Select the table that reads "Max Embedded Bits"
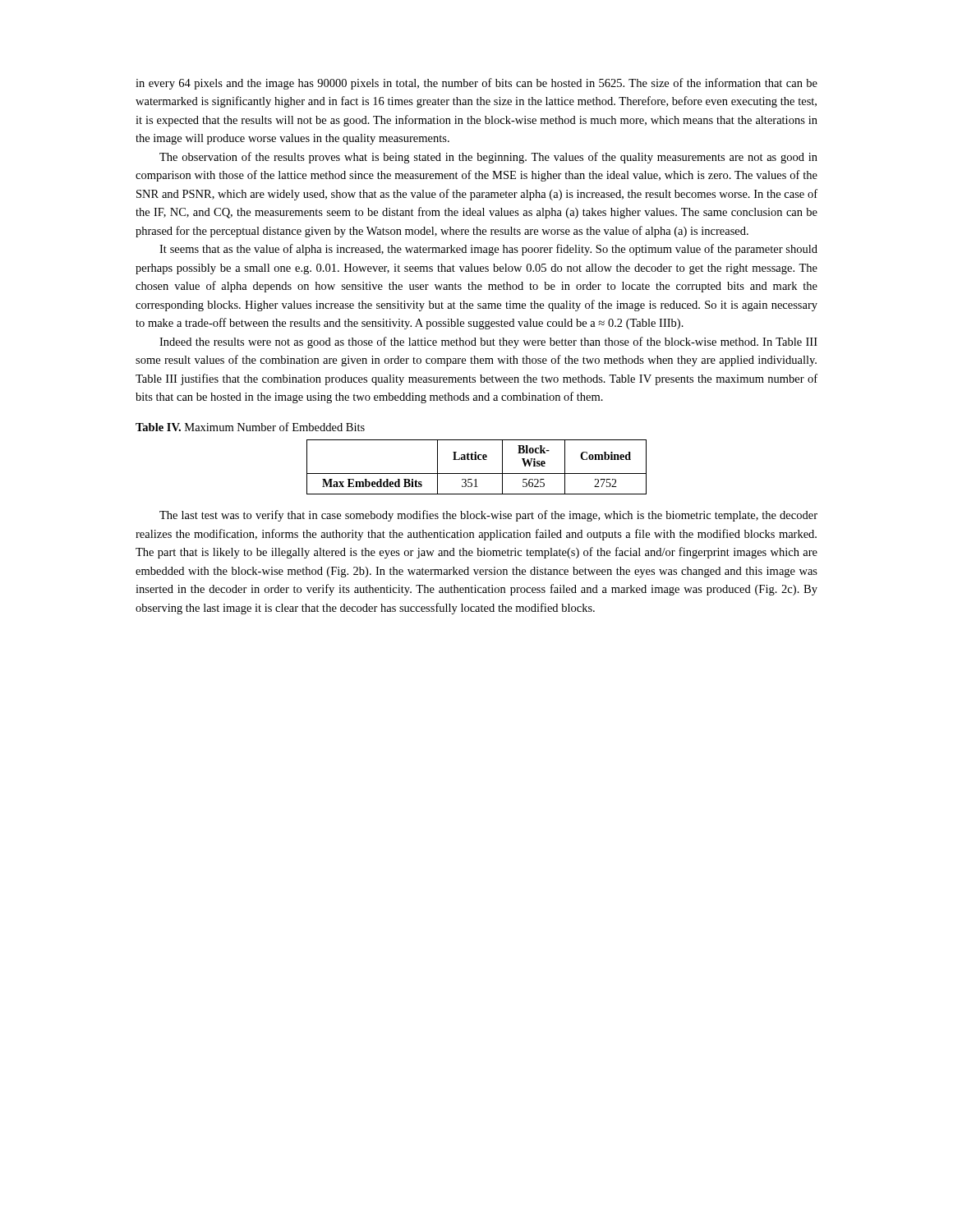The image size is (953, 1232). click(x=476, y=467)
